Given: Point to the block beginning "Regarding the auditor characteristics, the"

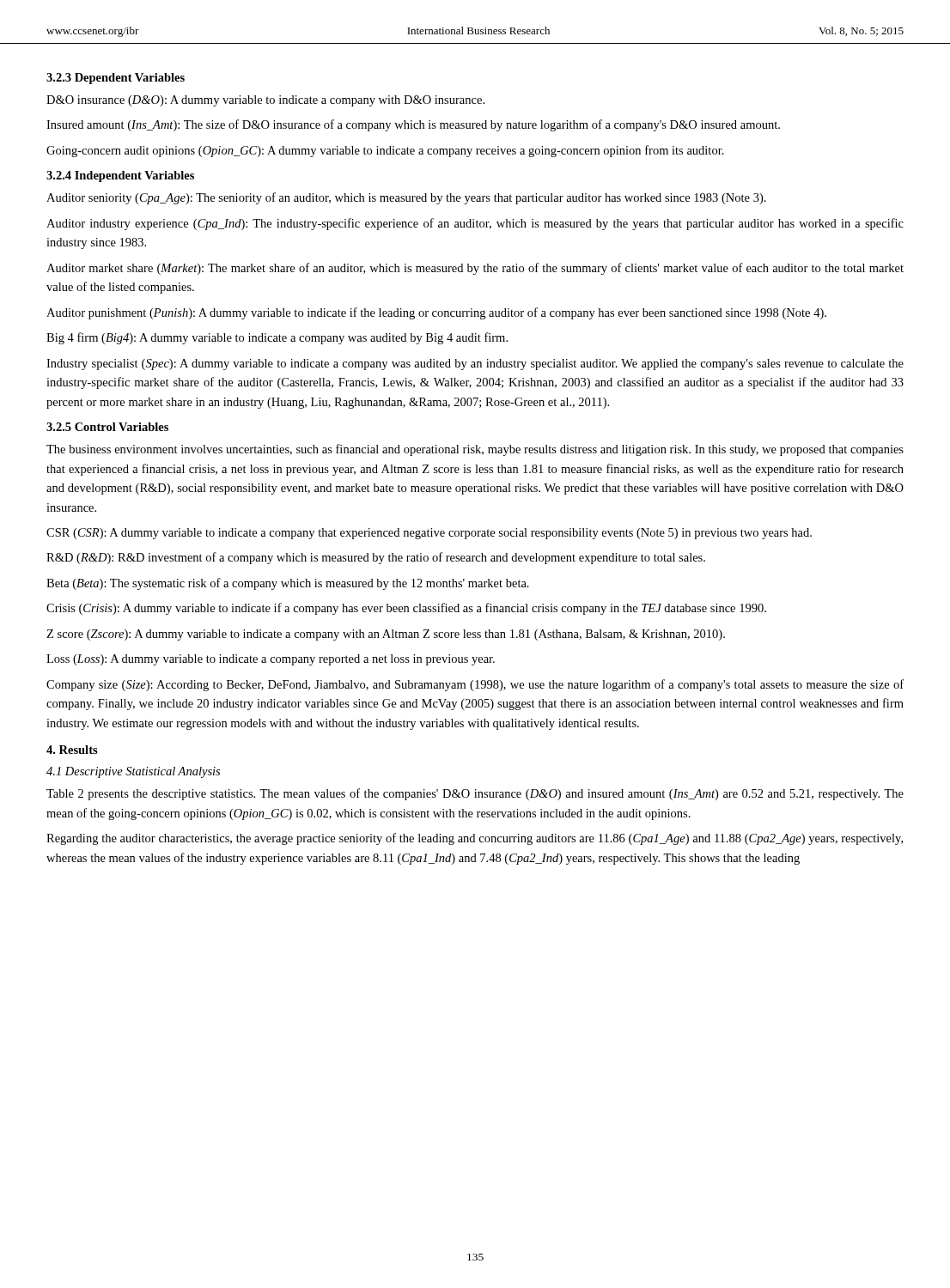Looking at the screenshot, I should click(x=475, y=848).
